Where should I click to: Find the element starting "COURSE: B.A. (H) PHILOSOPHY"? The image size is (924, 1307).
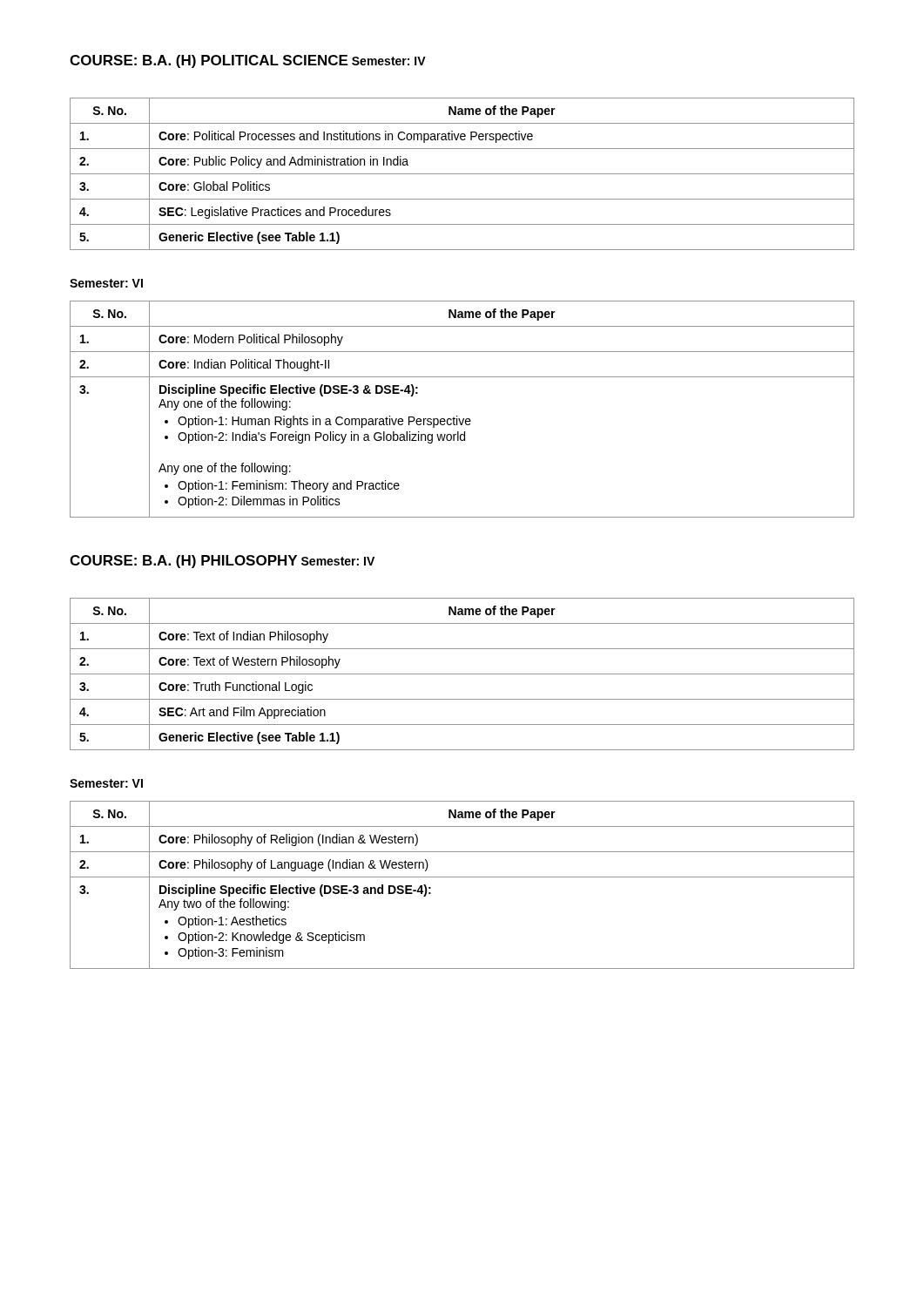click(184, 561)
